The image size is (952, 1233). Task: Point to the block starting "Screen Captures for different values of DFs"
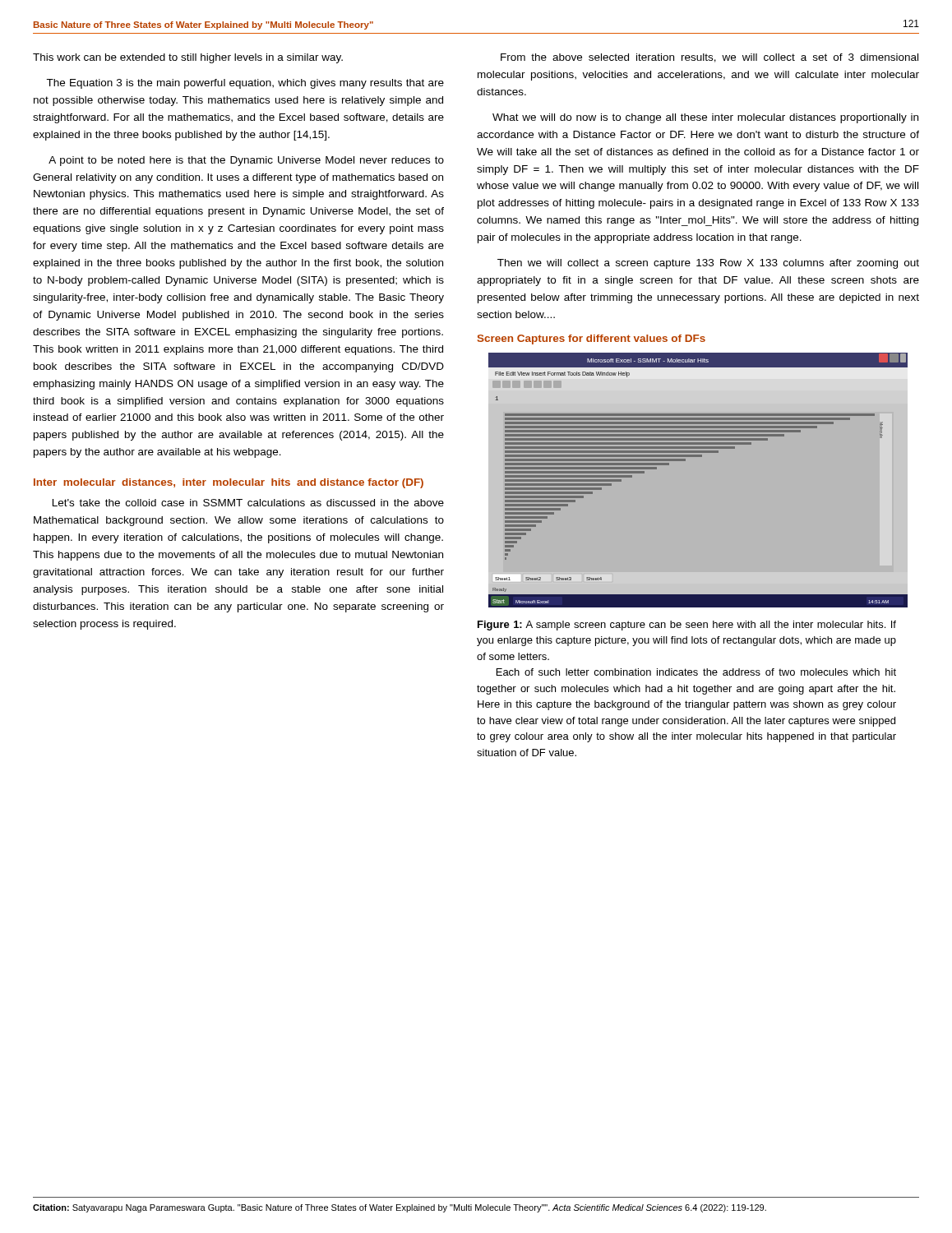[591, 338]
